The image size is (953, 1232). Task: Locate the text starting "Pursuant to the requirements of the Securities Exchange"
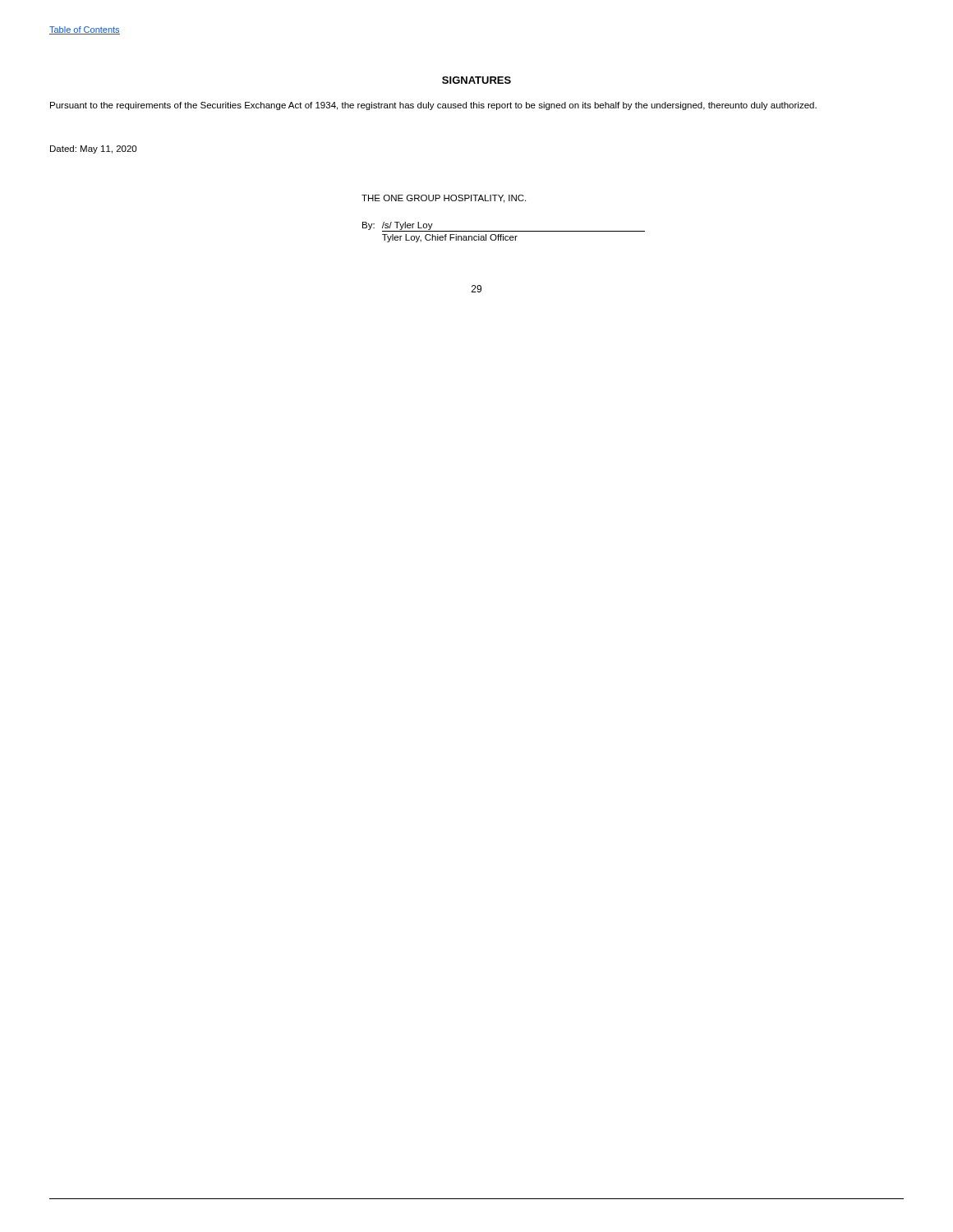pos(433,105)
